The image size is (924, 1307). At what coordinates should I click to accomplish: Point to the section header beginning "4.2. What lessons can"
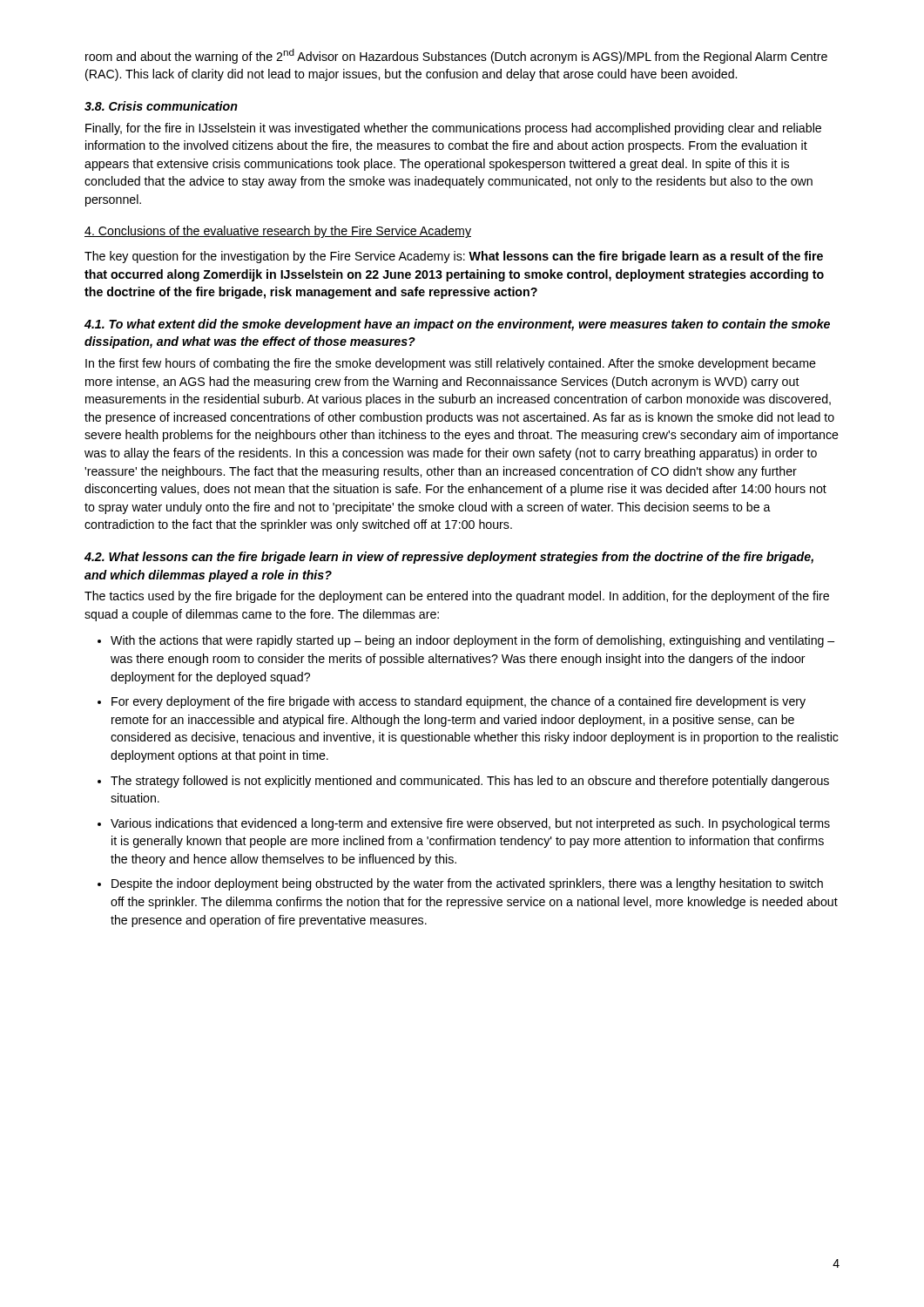point(449,566)
